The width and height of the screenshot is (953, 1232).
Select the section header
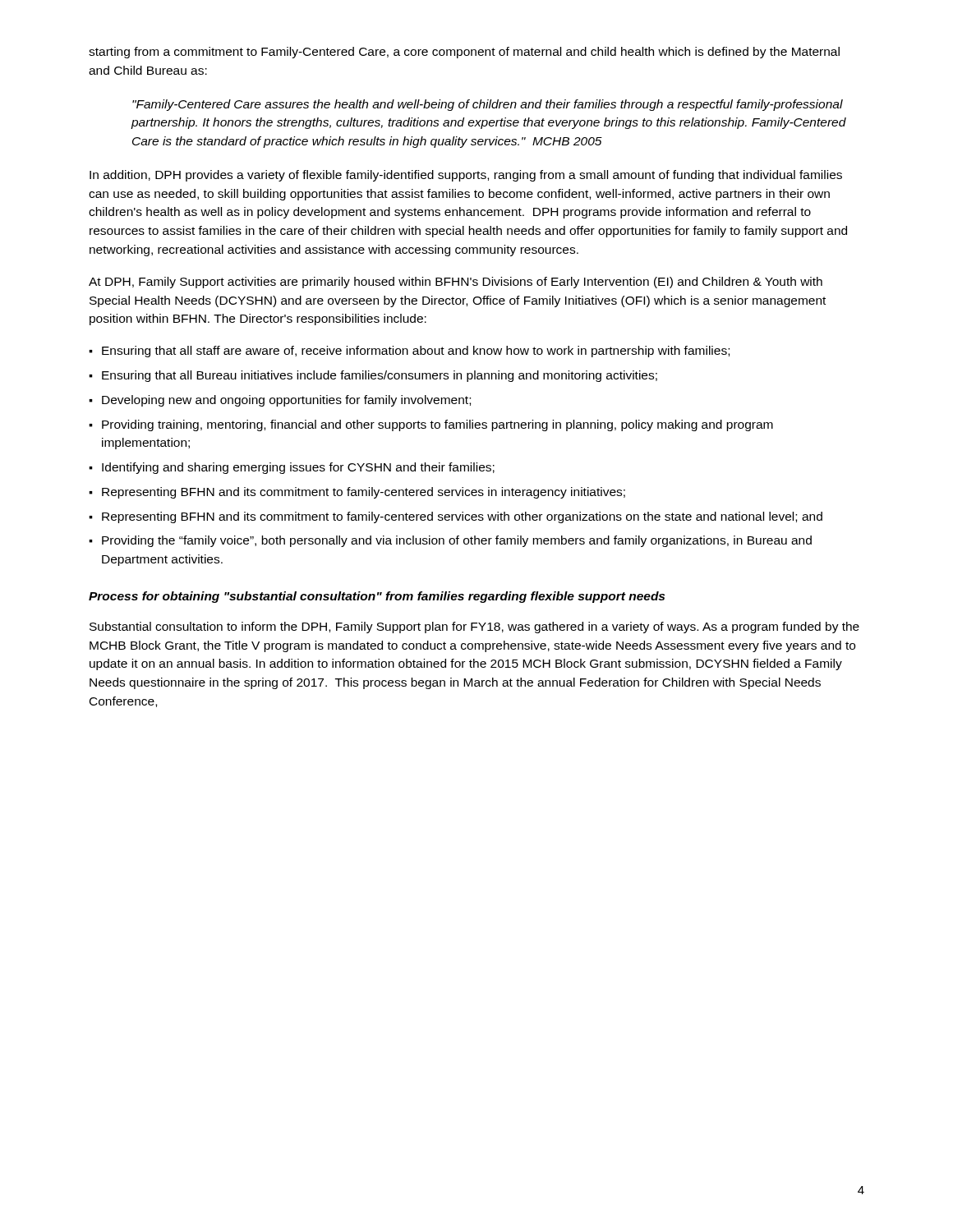point(377,596)
